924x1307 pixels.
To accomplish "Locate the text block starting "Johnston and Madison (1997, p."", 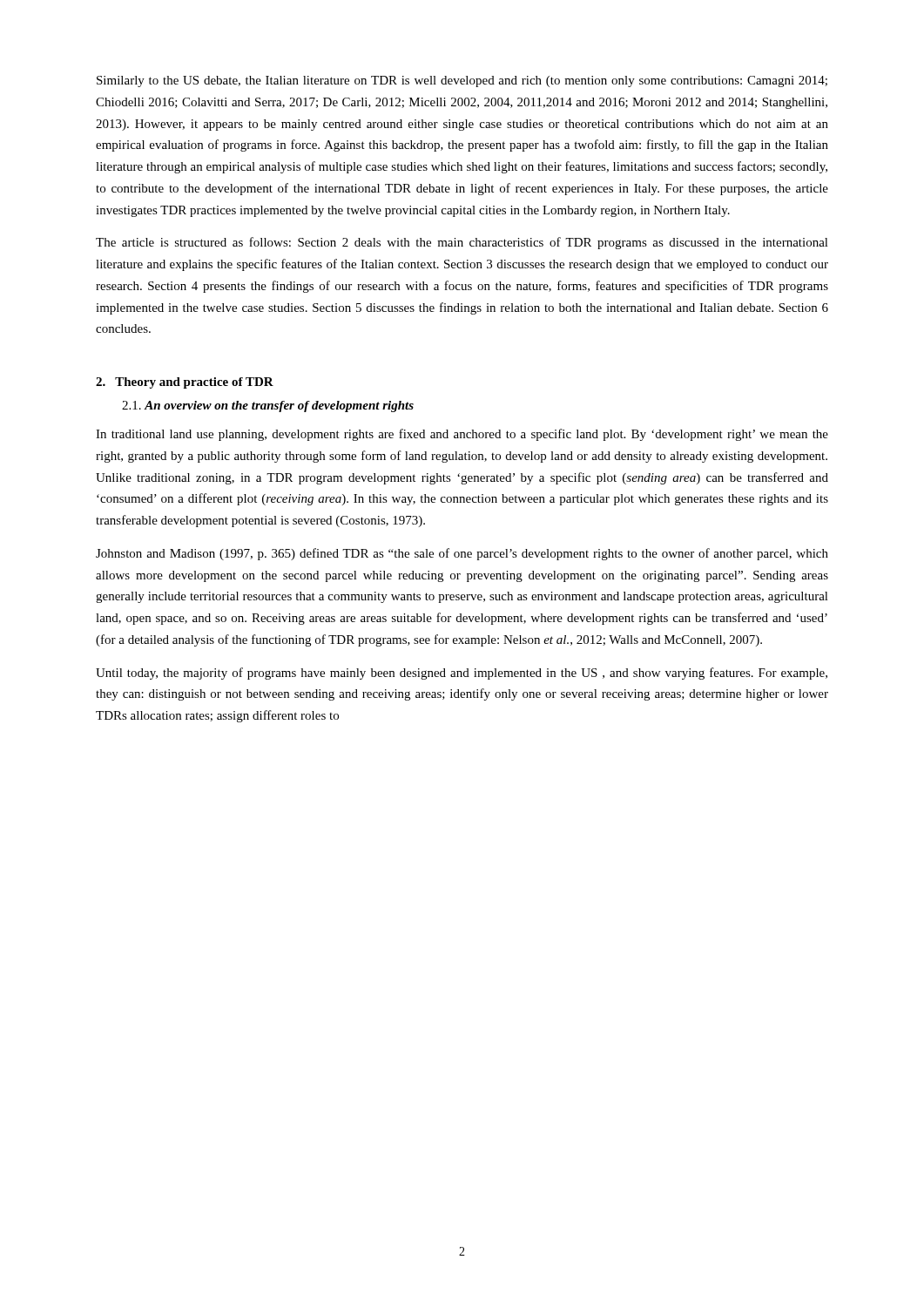I will 462,597.
